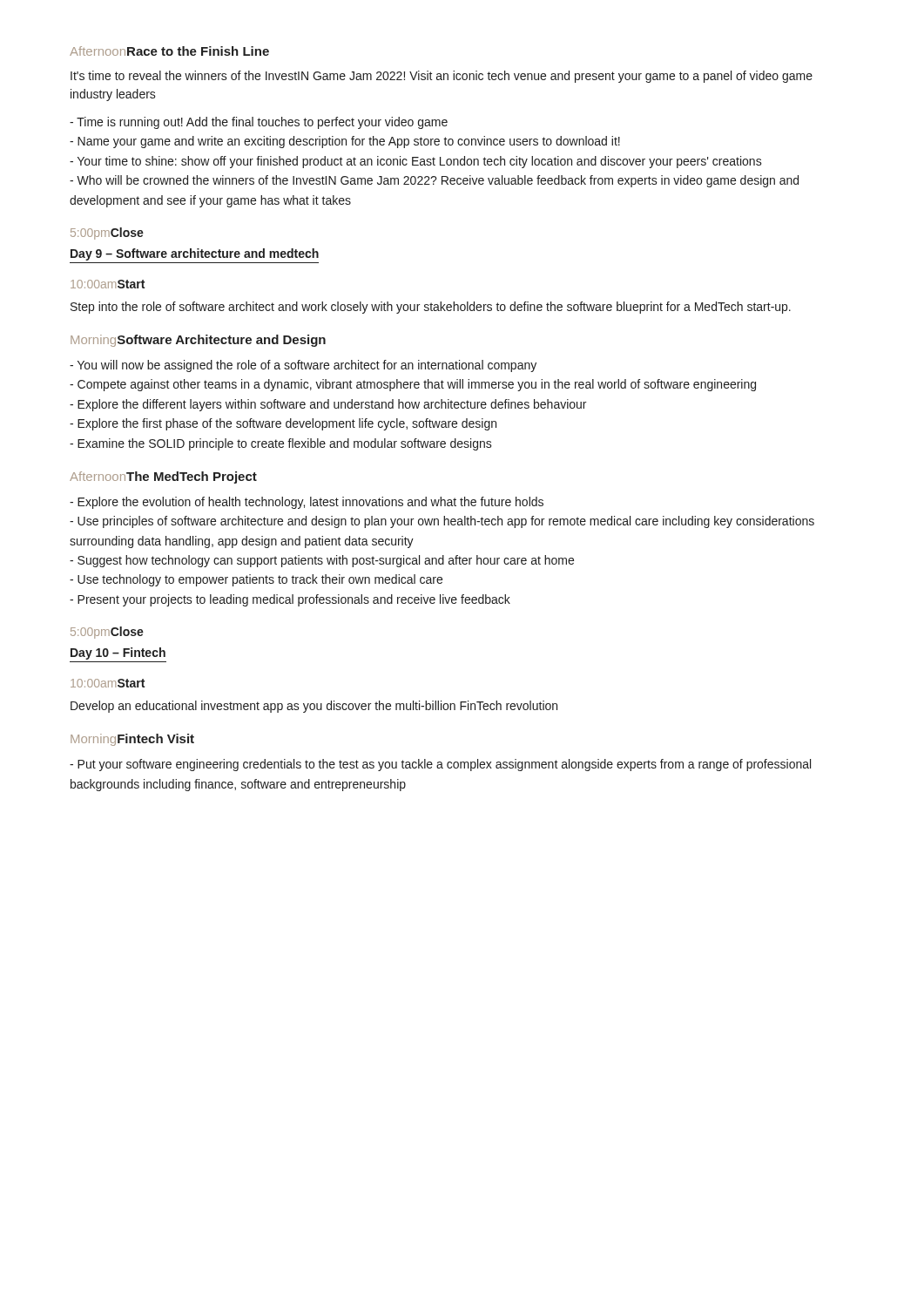Navigate to the element starting "Present your projects"
The image size is (924, 1307).
click(x=290, y=599)
